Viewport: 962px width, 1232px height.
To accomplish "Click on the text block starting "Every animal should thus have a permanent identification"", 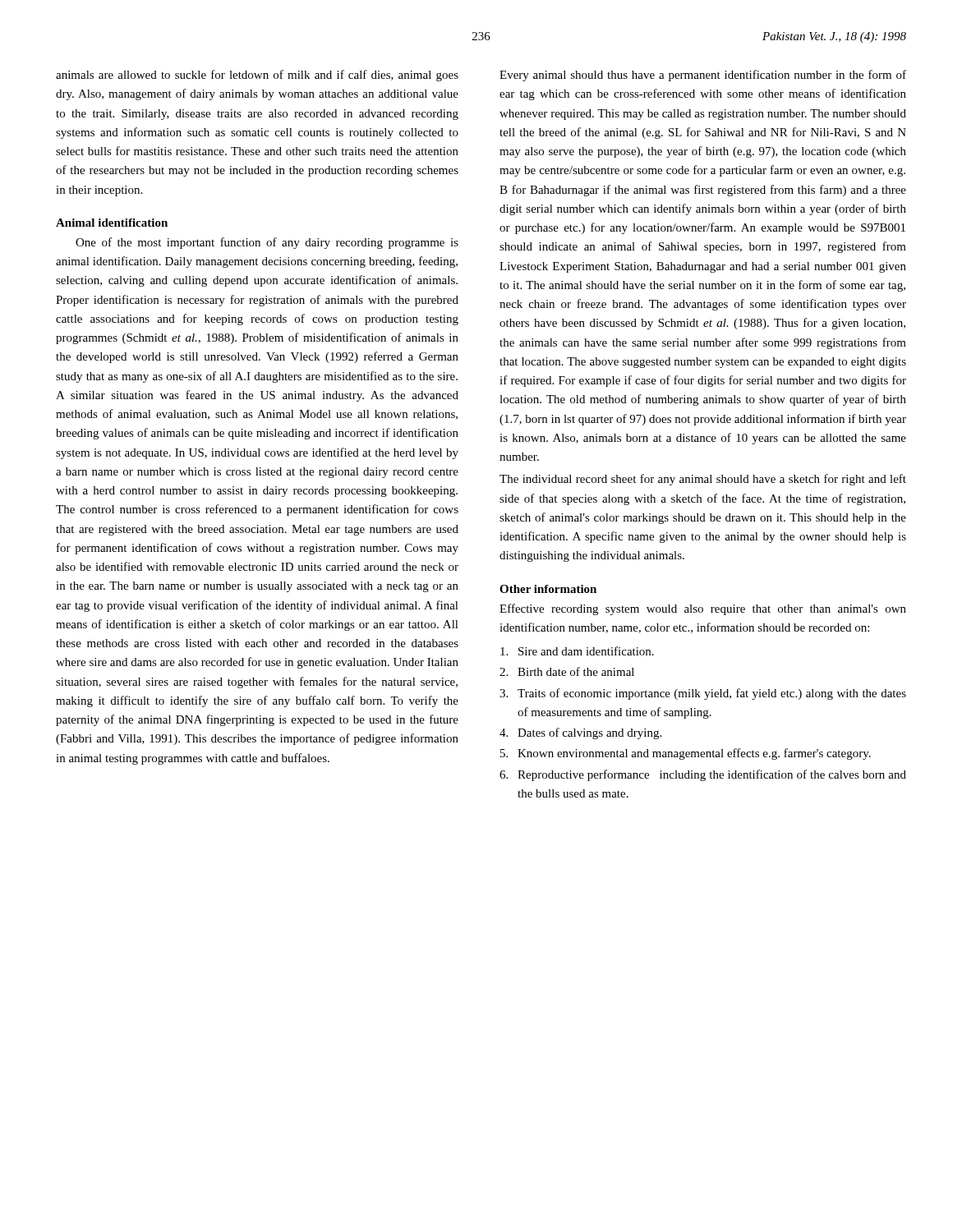I will (703, 266).
